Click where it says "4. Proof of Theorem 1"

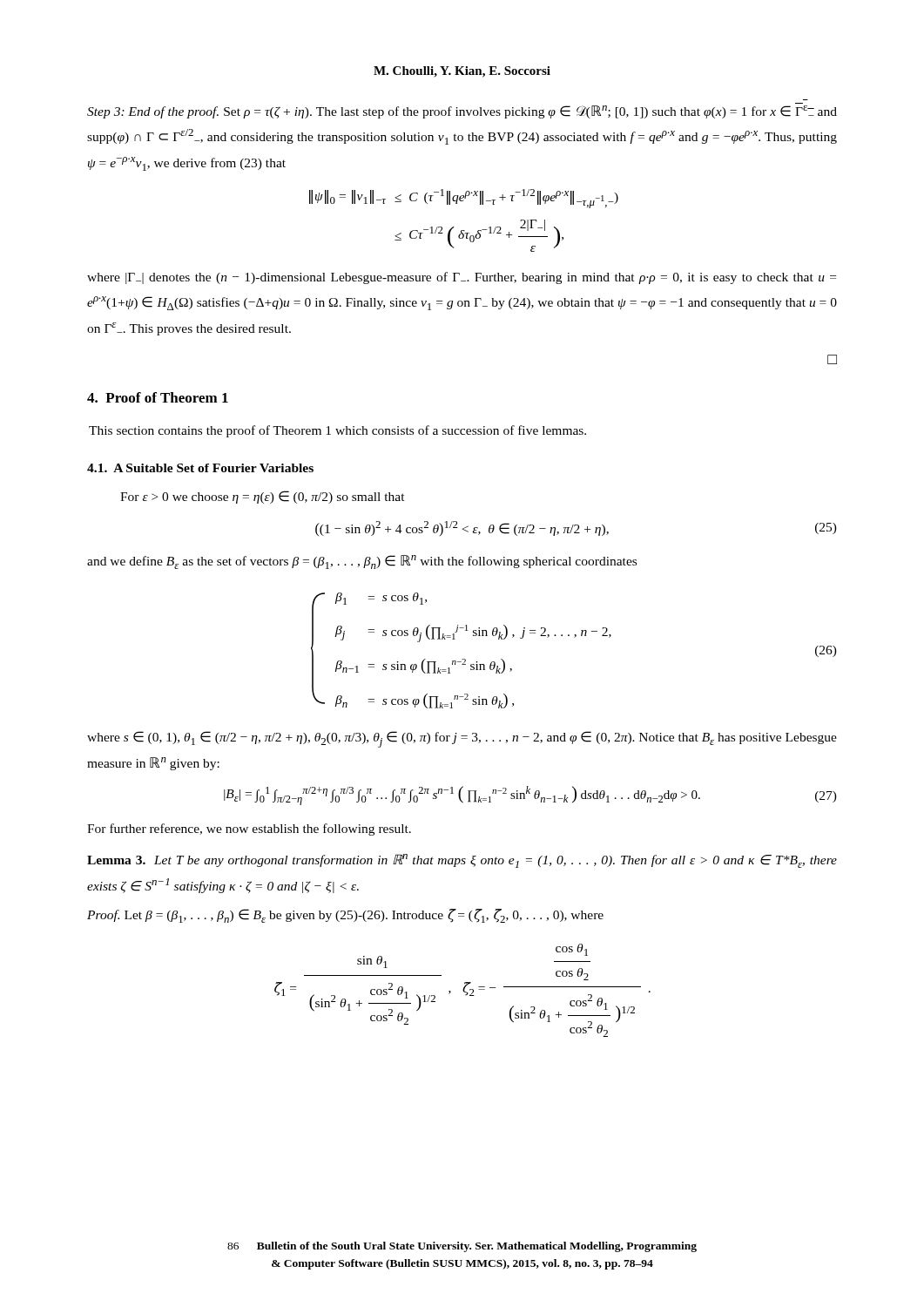(x=158, y=398)
